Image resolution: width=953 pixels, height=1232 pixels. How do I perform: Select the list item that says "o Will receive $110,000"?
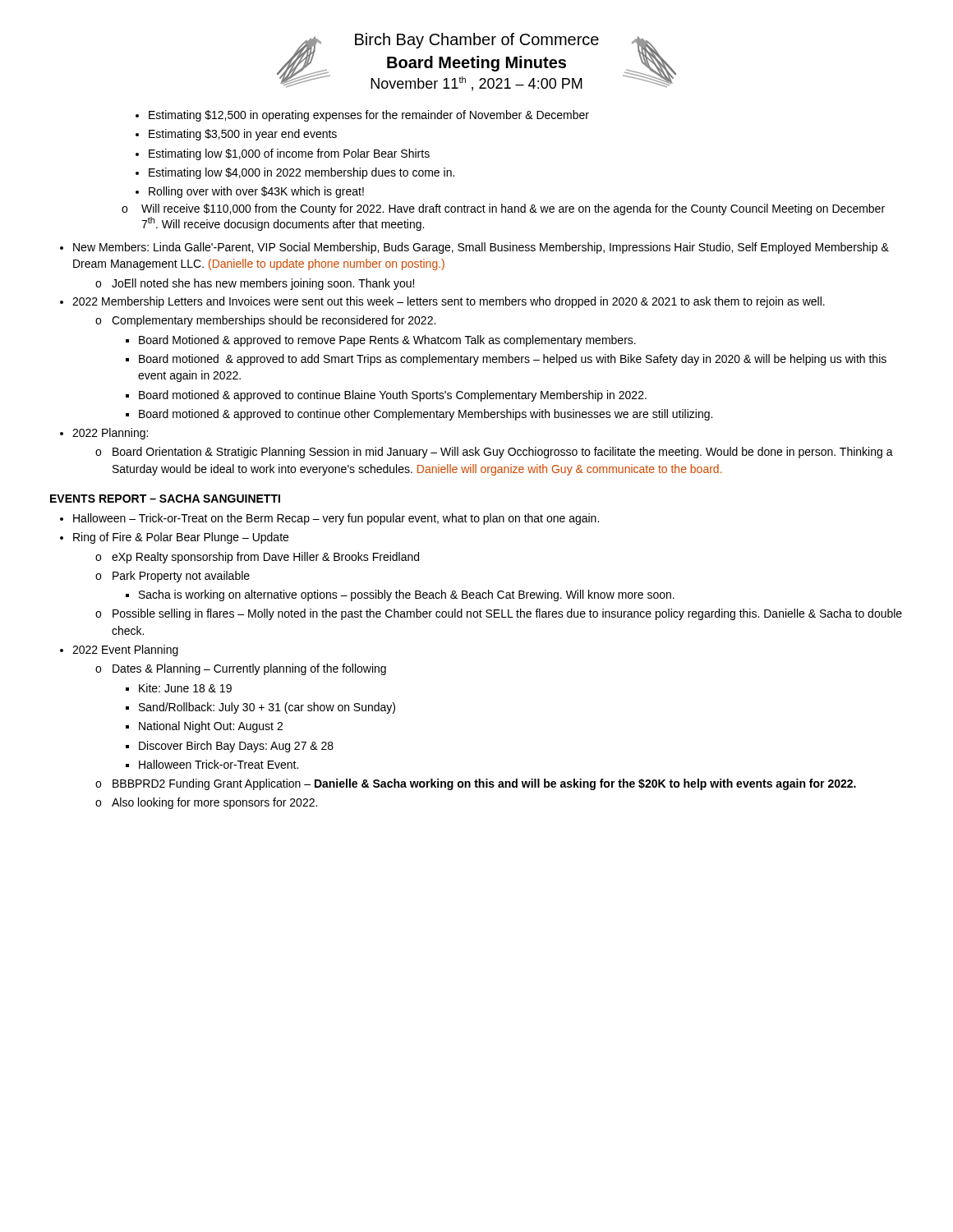[512, 217]
